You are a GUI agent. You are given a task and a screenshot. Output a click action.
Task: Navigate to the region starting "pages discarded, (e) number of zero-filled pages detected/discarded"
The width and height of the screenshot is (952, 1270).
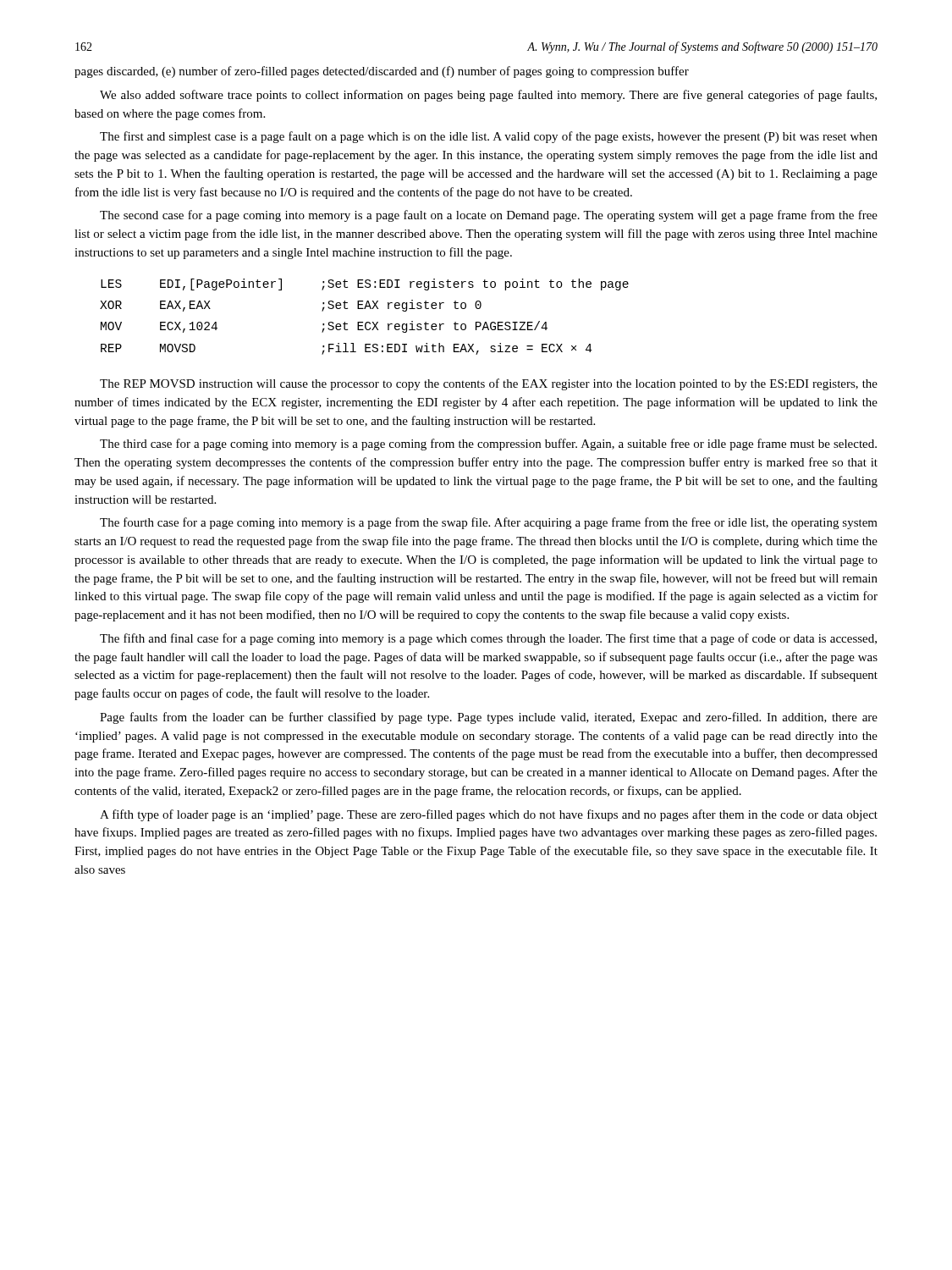tap(476, 72)
